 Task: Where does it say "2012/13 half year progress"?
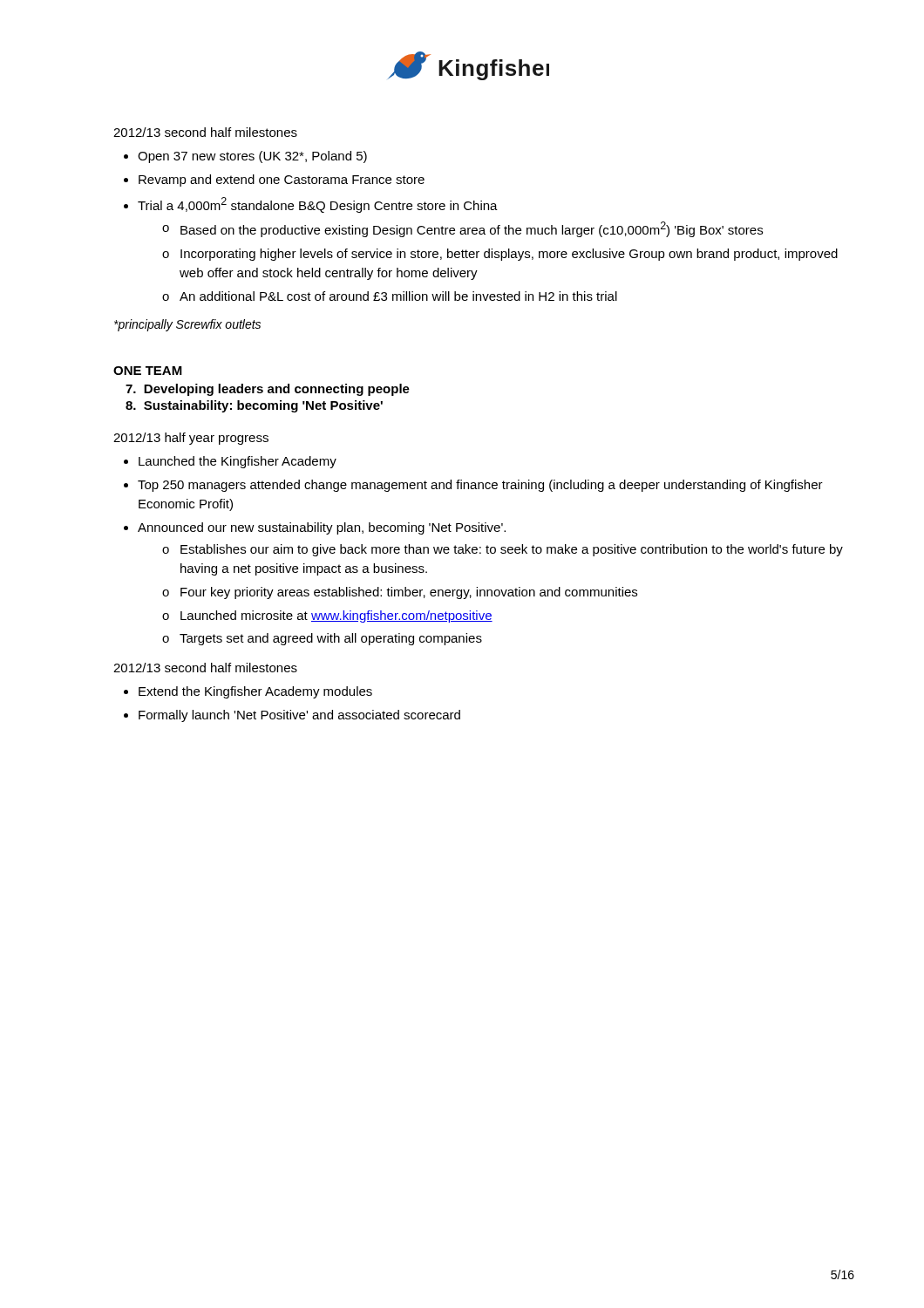(x=191, y=438)
